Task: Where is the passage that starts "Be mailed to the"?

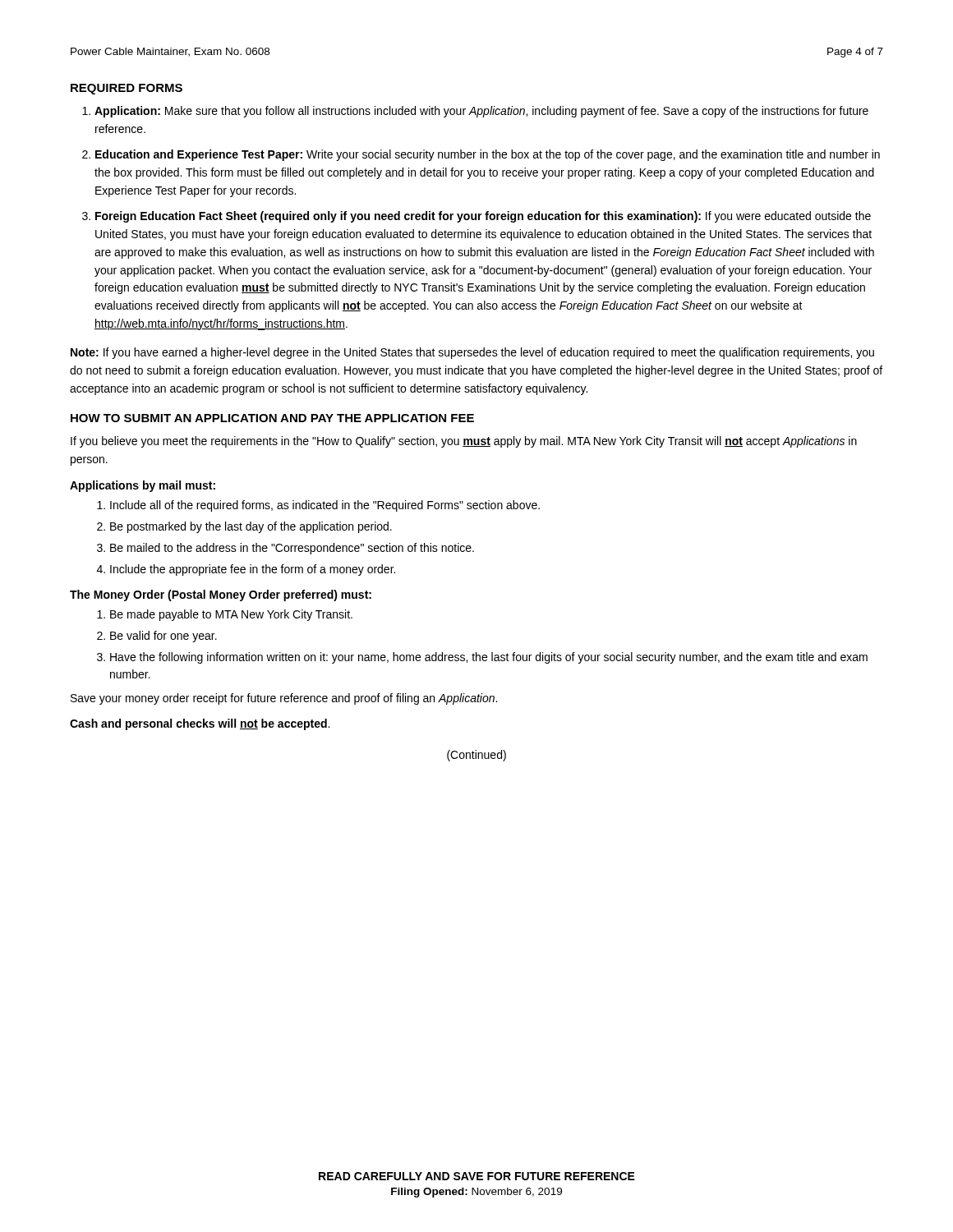Action: [x=292, y=549]
